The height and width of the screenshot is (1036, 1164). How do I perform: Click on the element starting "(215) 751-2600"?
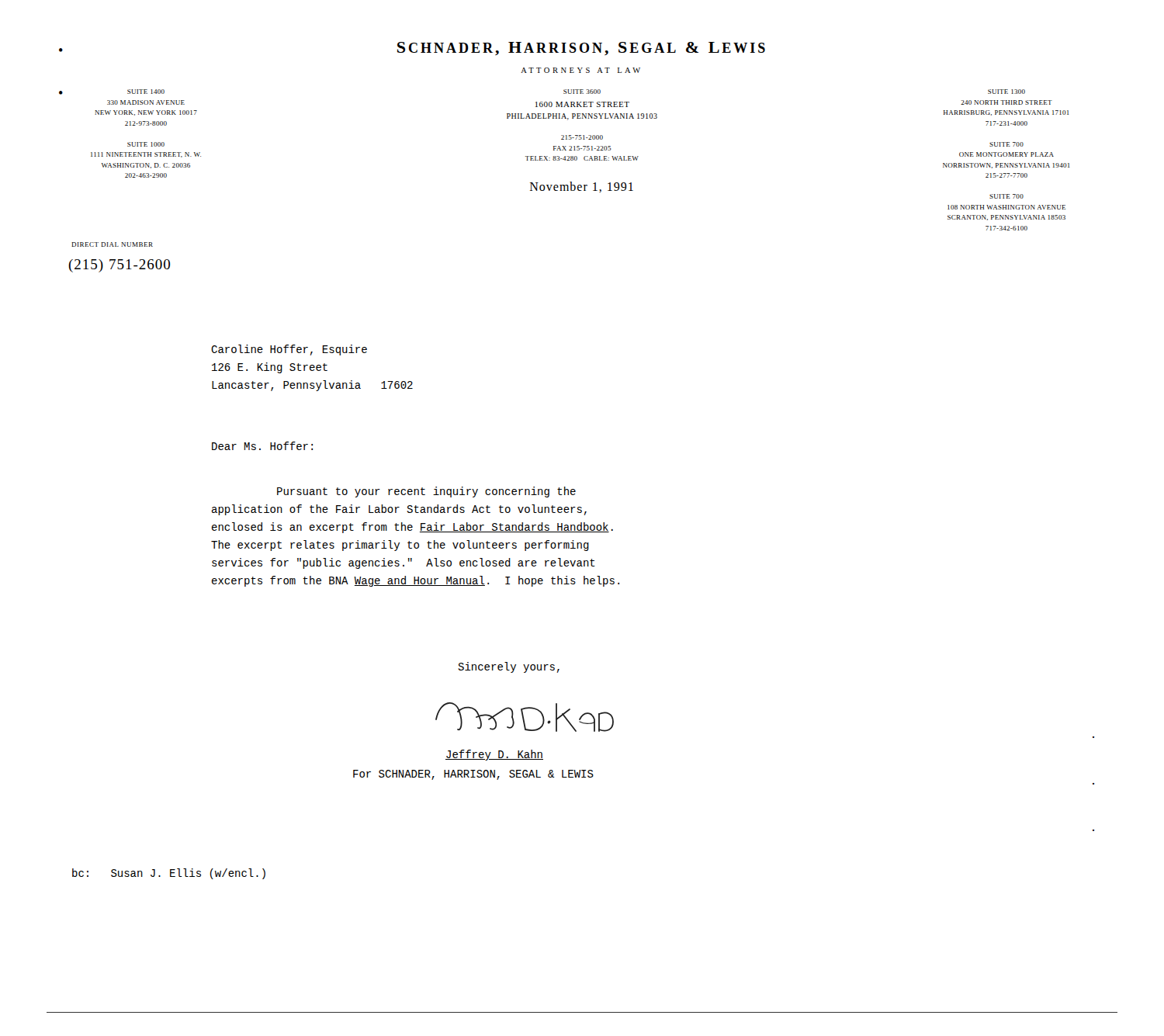pyautogui.click(x=120, y=264)
